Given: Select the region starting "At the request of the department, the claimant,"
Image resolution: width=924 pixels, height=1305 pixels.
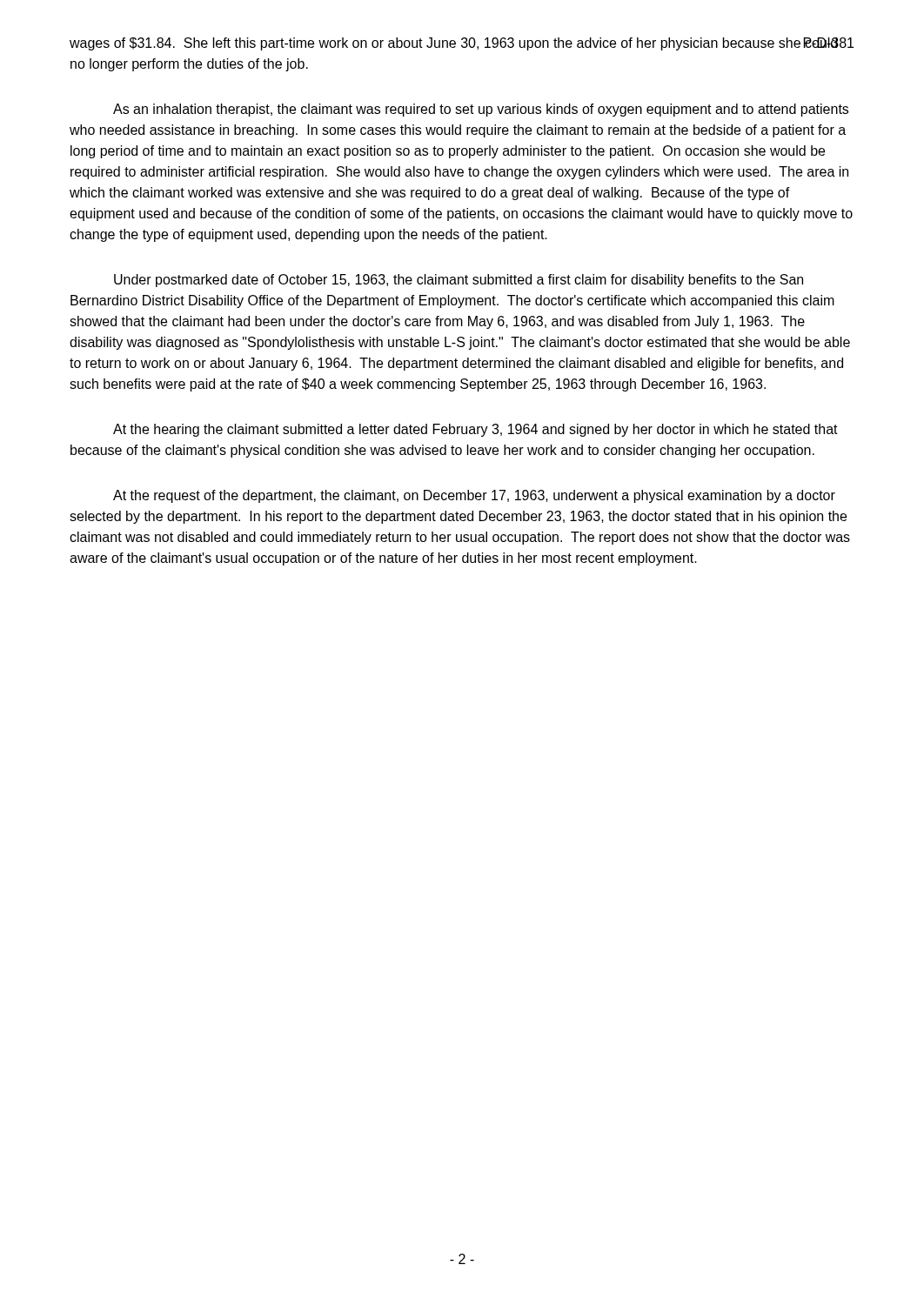Looking at the screenshot, I should coord(460,527).
